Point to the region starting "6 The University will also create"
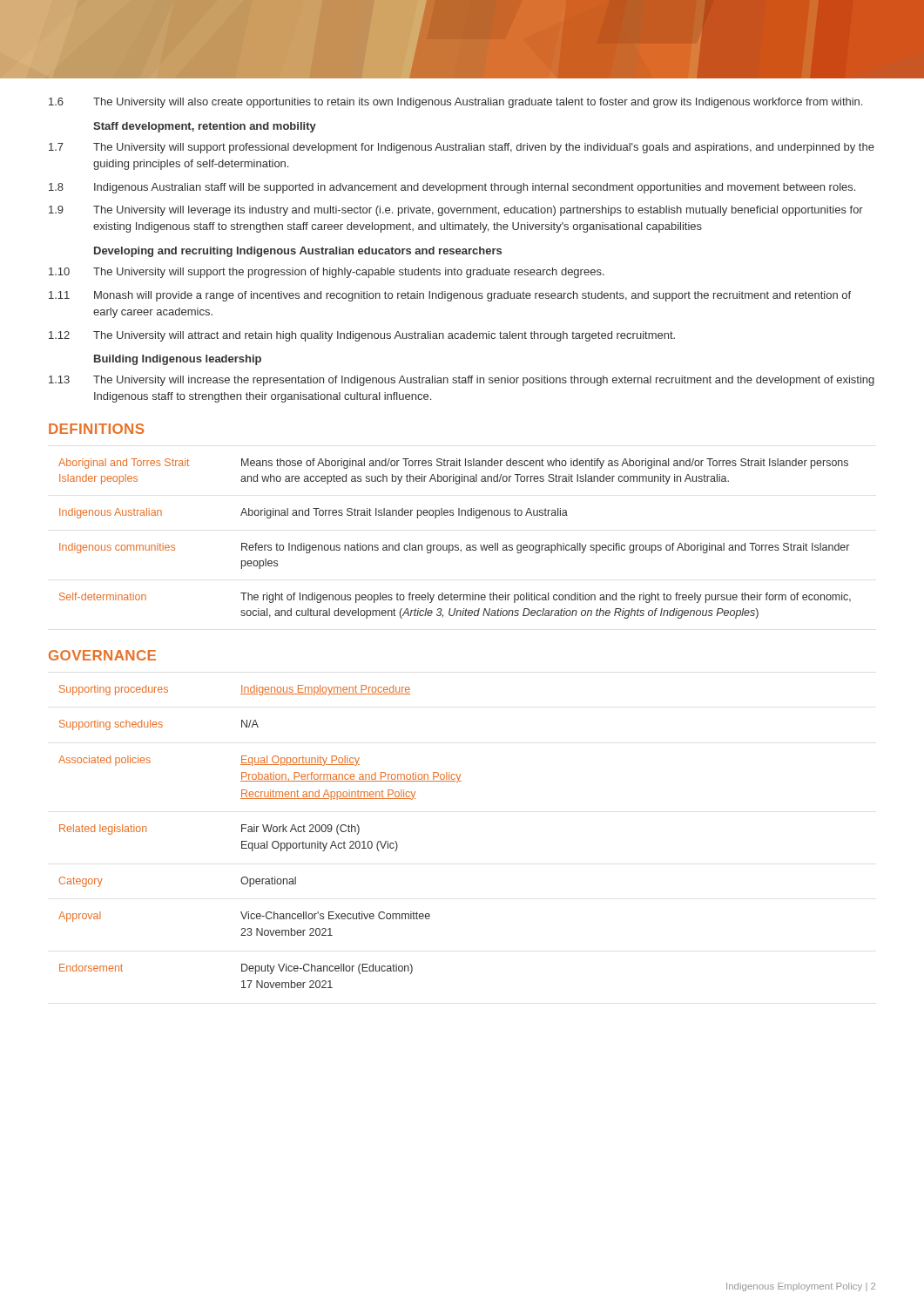 click(462, 102)
